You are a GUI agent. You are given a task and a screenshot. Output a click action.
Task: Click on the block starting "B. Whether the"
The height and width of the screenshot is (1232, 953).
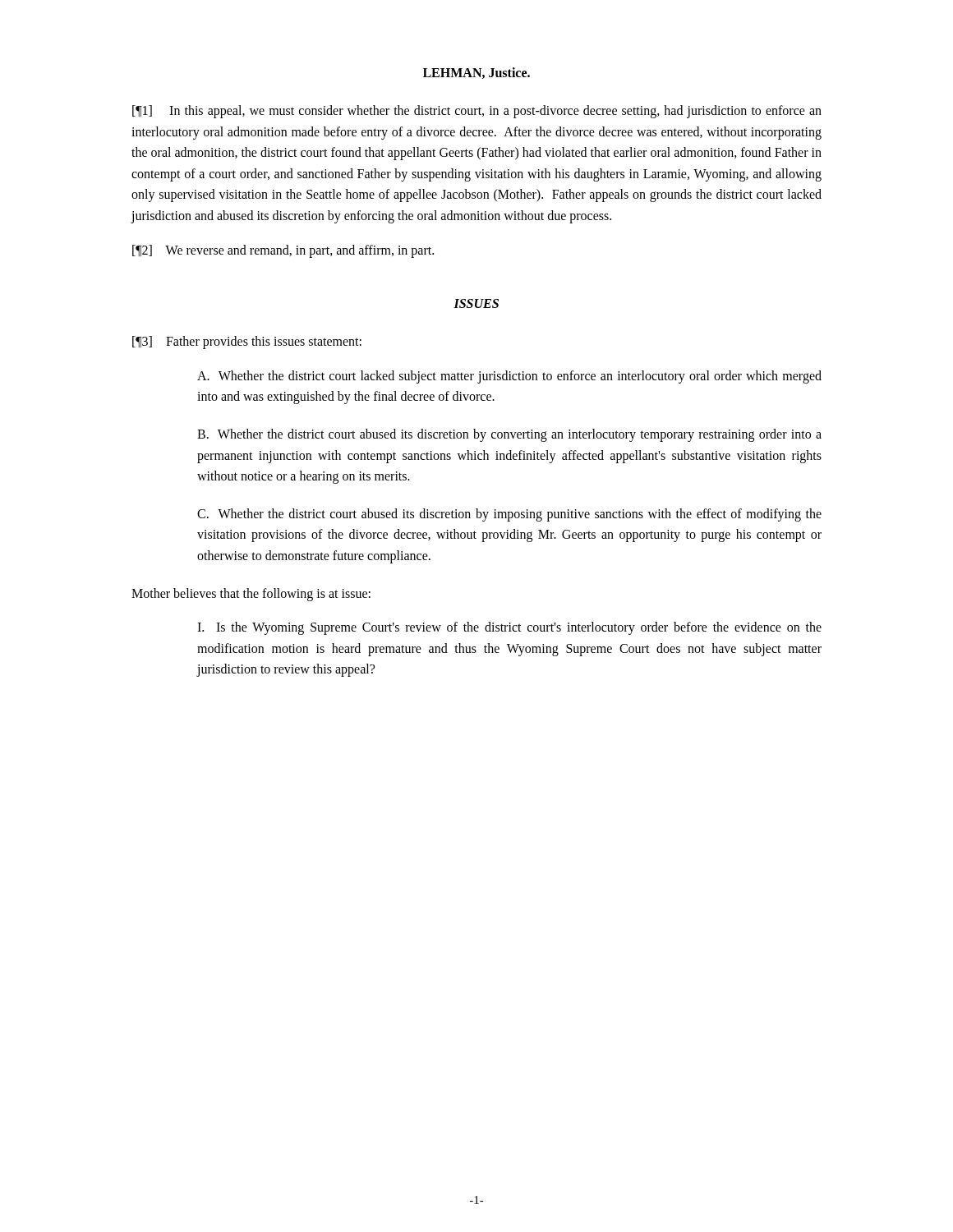coord(509,455)
